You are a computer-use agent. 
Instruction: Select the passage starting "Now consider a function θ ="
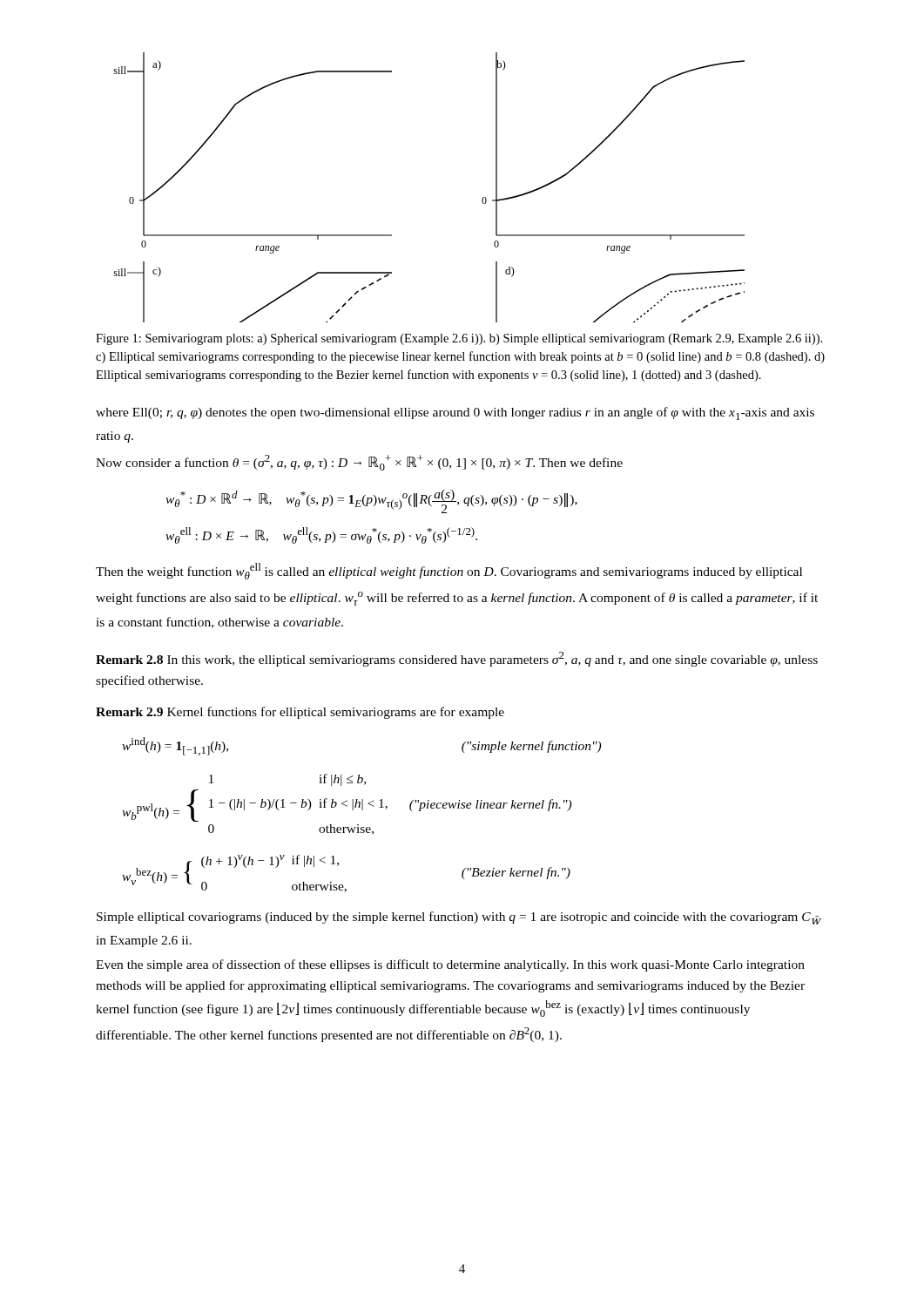pos(359,462)
